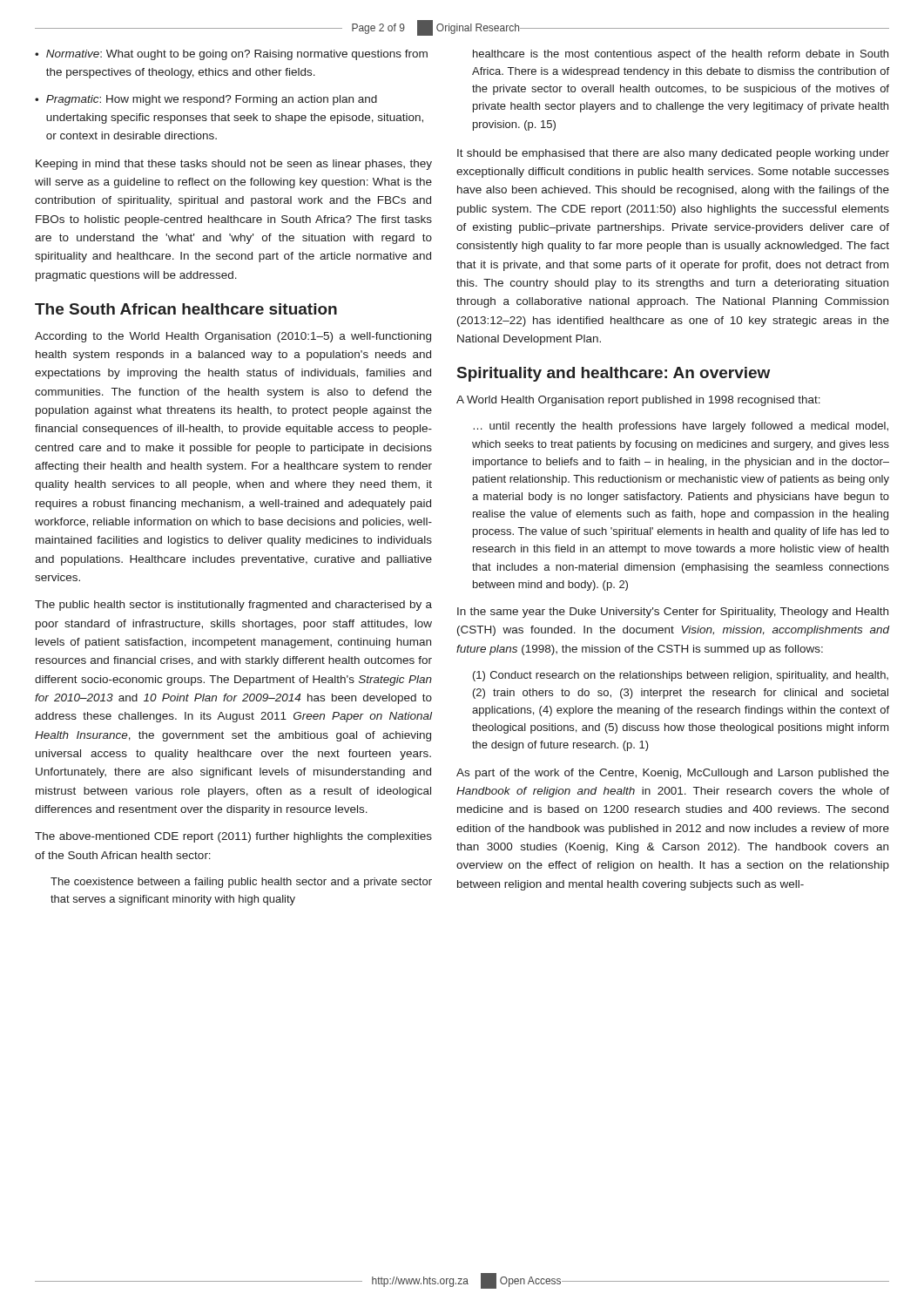Select the text block starting "Keeping in mind that these tasks"
This screenshot has width=924, height=1307.
coord(233,219)
